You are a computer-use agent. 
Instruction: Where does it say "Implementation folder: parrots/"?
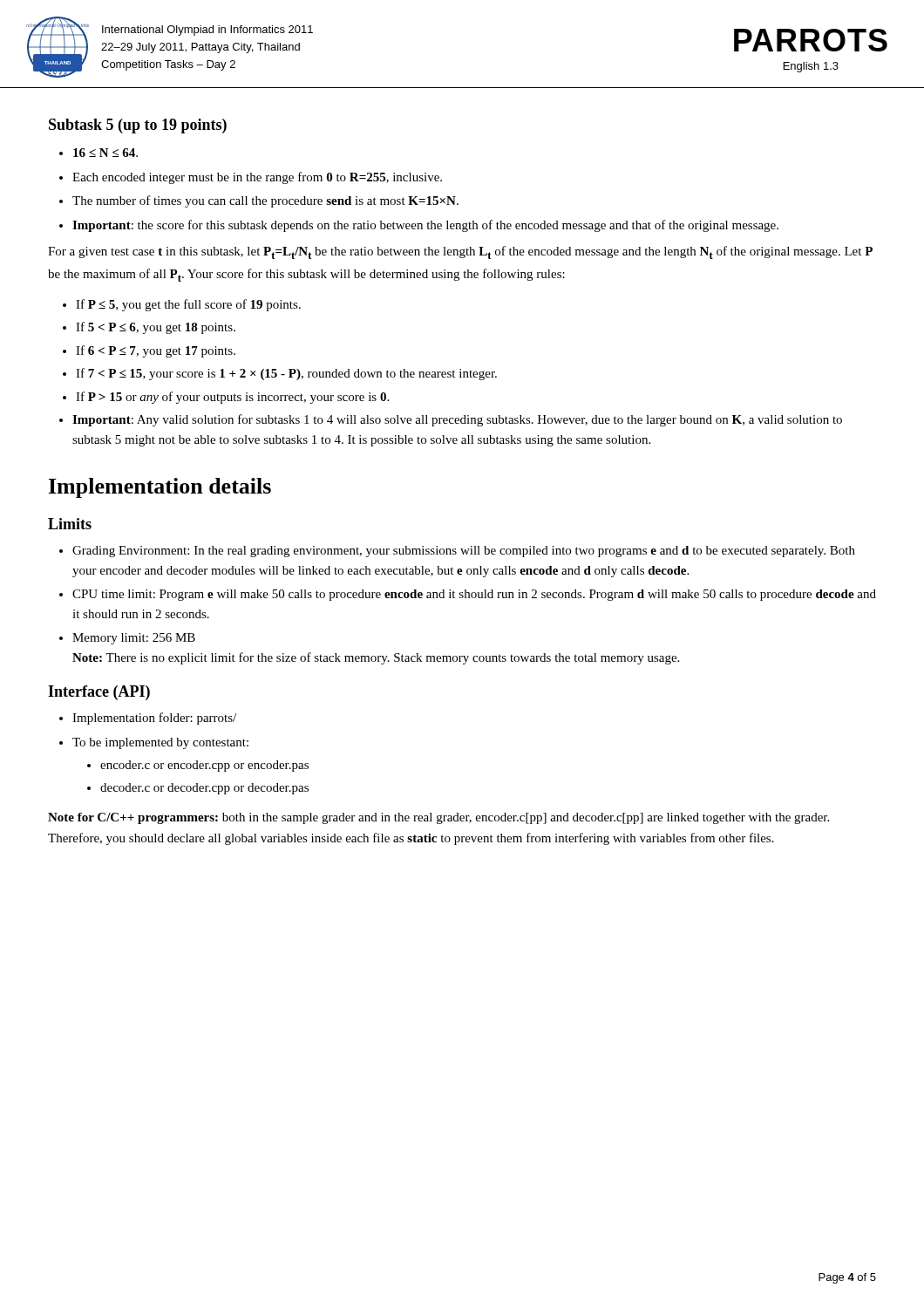pos(154,719)
